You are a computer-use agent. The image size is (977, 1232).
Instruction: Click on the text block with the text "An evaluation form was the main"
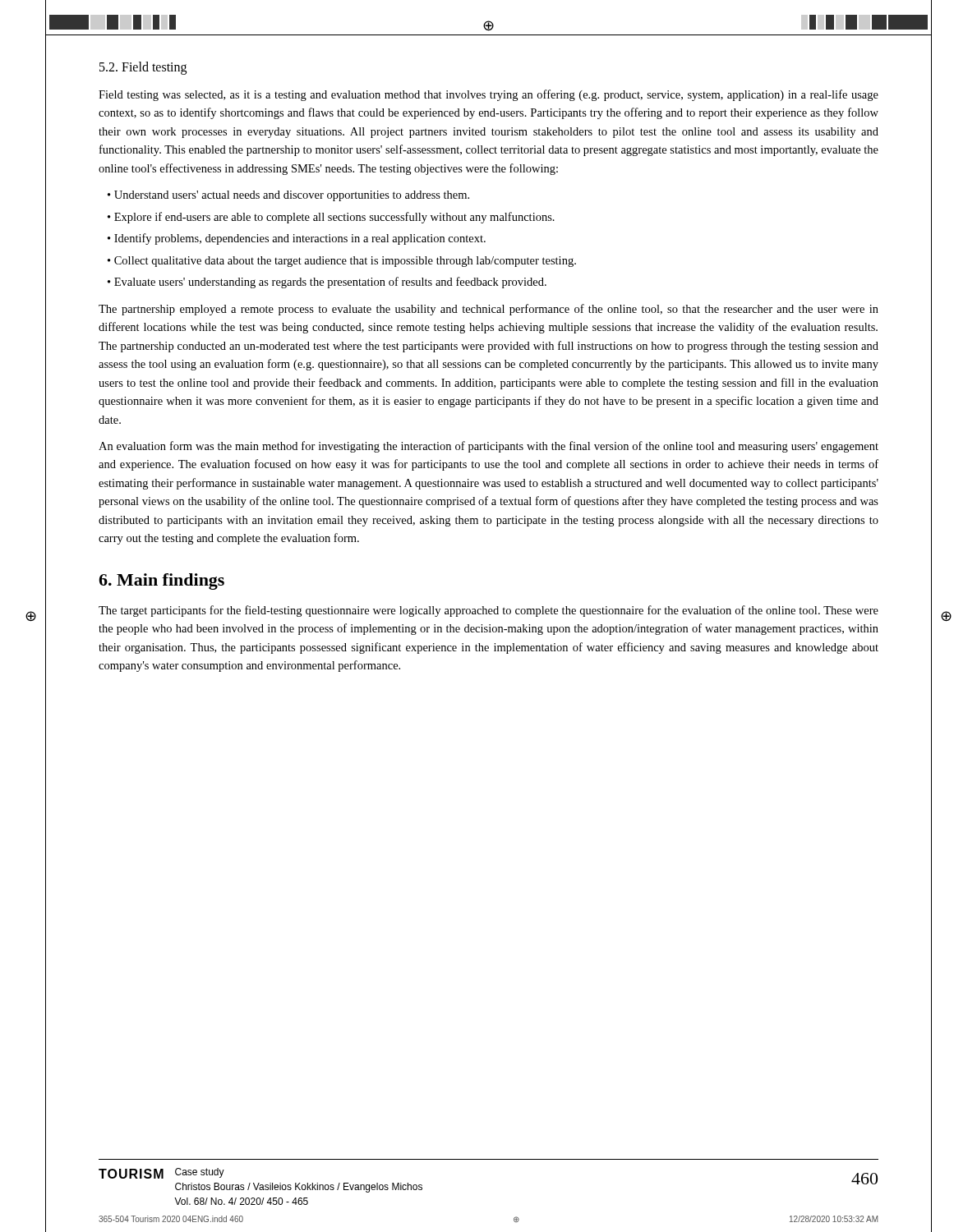click(x=488, y=492)
